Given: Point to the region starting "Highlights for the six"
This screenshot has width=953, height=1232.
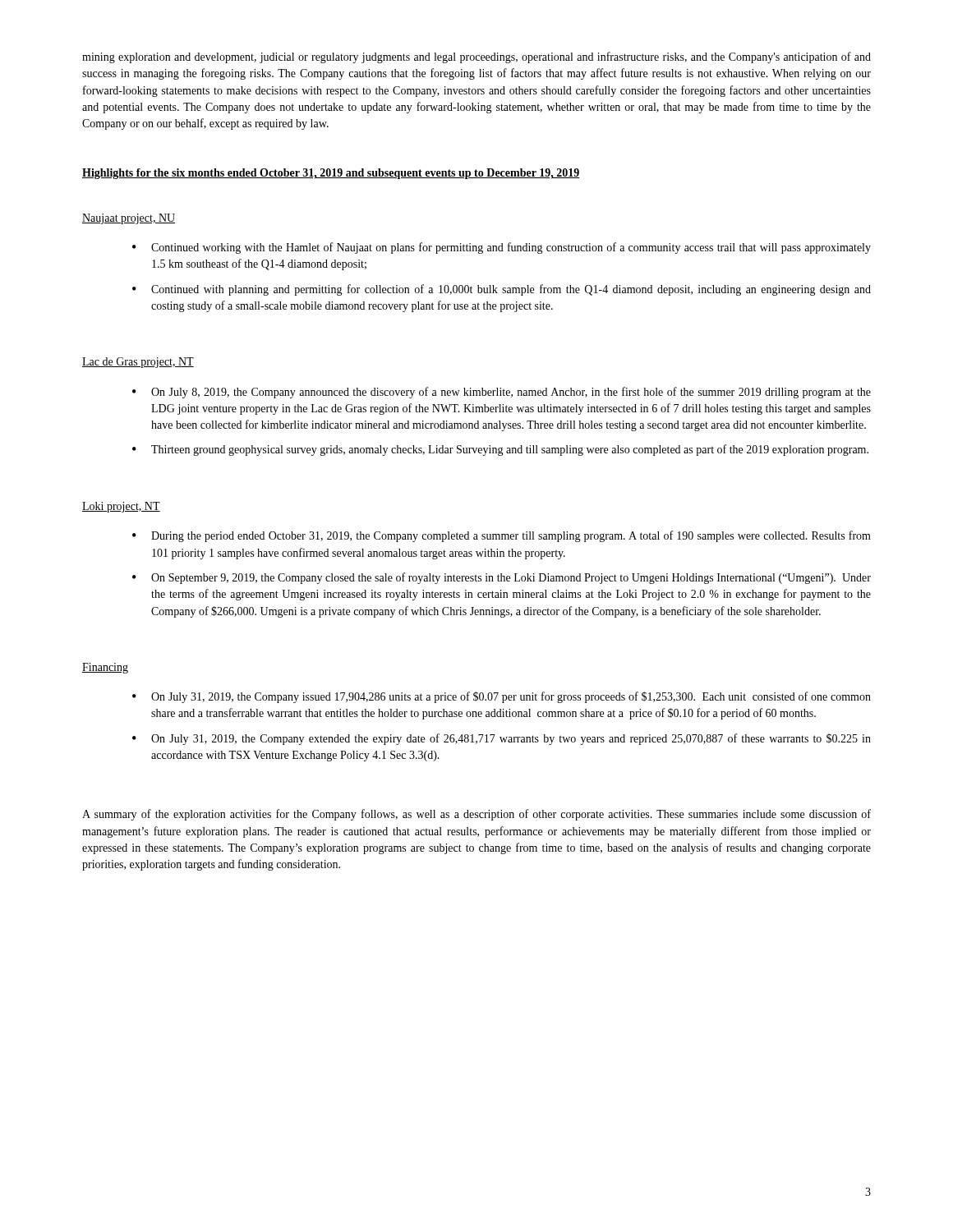Looking at the screenshot, I should point(331,173).
